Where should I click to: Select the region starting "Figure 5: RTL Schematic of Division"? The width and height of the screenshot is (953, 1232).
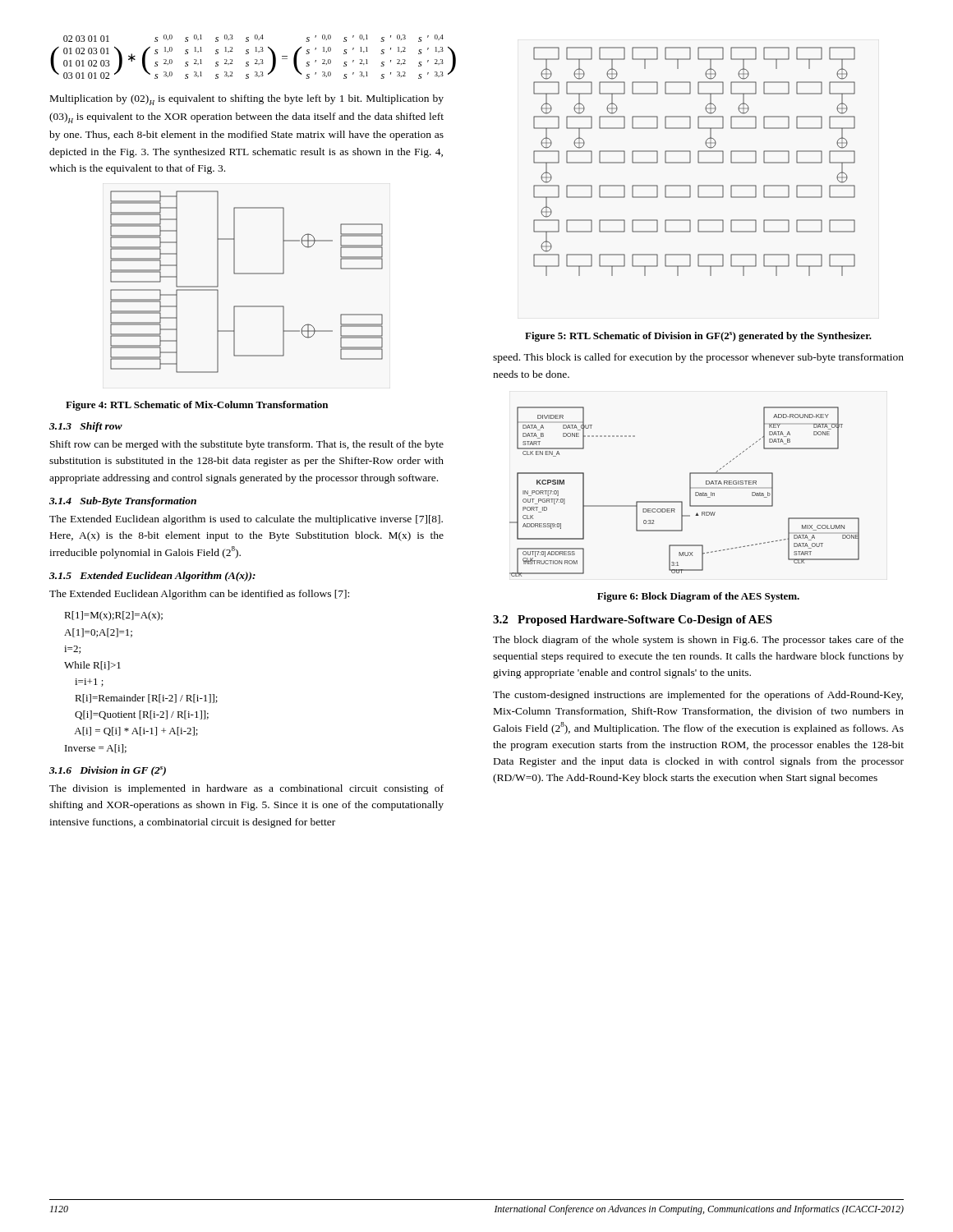tap(698, 335)
